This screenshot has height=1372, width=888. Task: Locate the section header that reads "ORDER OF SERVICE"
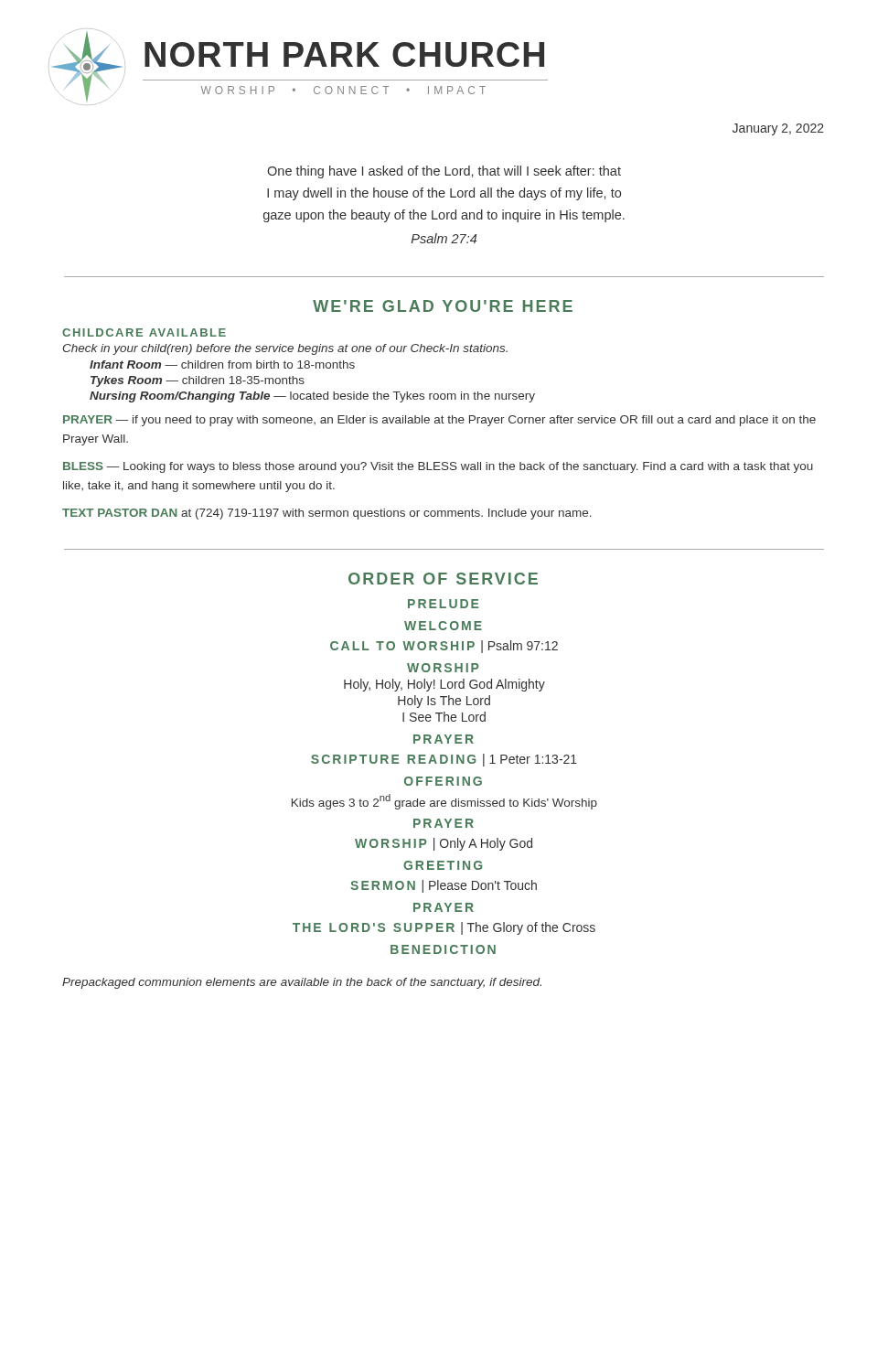(444, 579)
